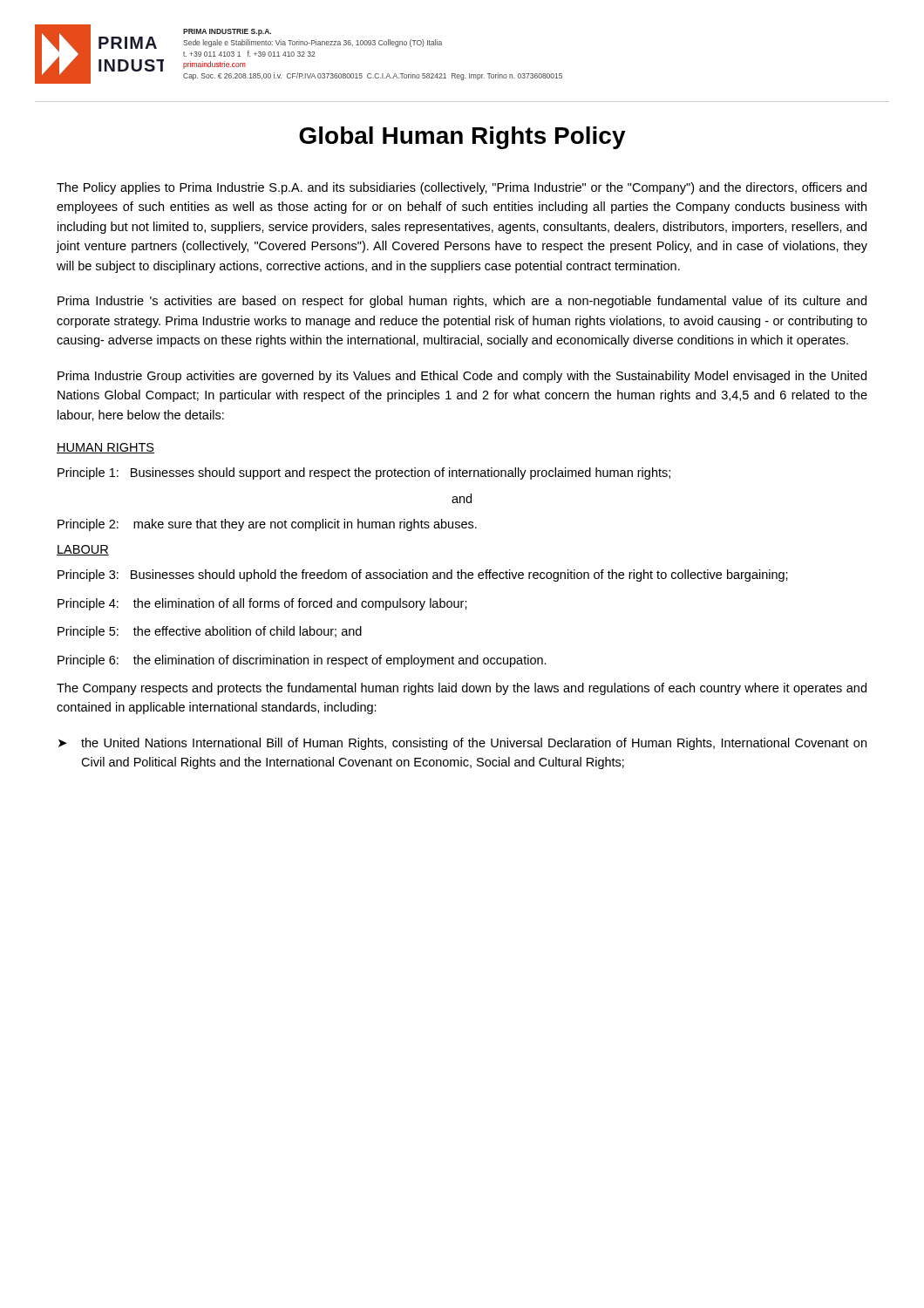
Task: Select the text starting "Global Human Rights"
Action: pyautogui.click(x=462, y=136)
